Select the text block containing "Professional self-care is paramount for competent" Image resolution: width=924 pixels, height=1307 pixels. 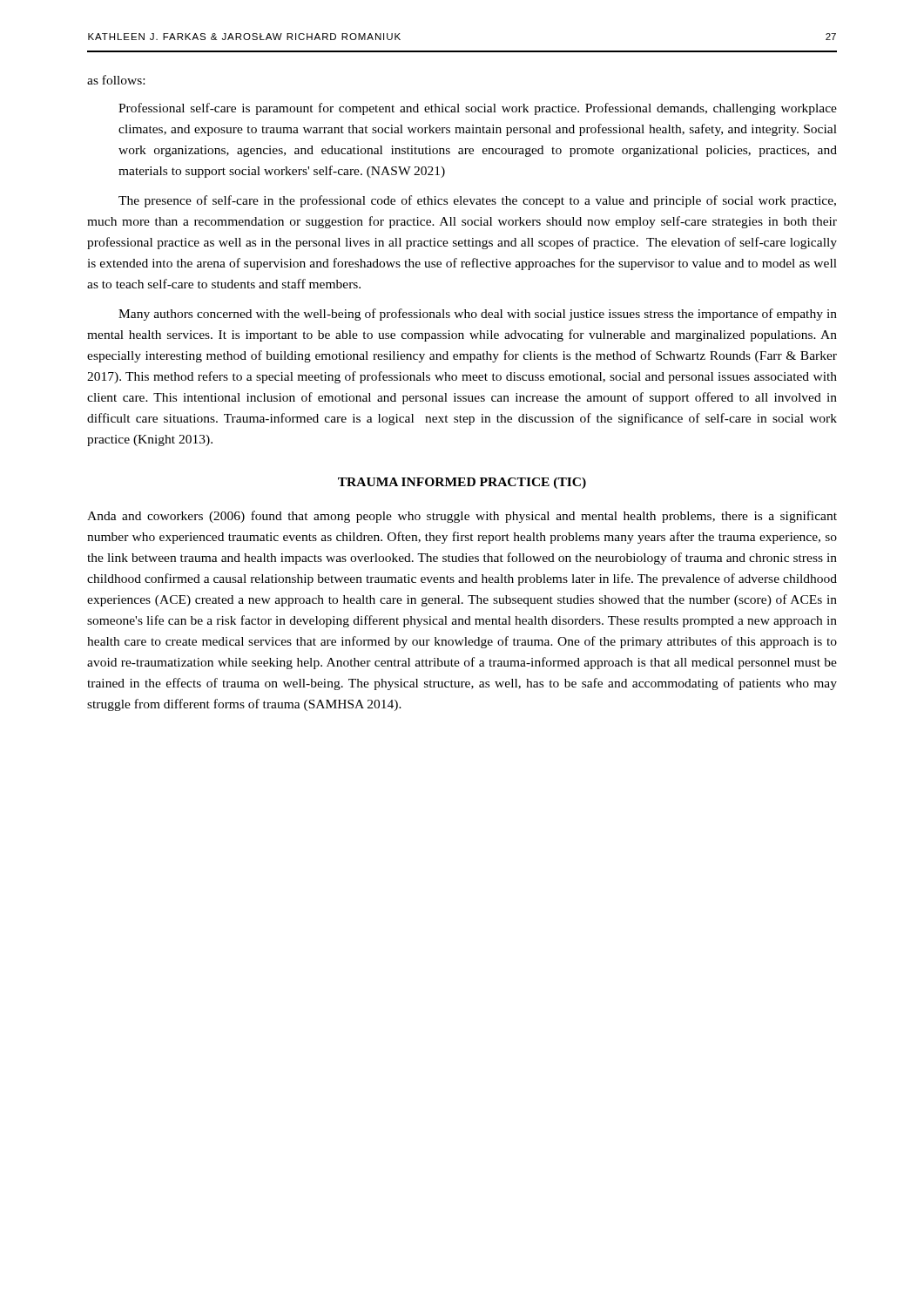point(478,139)
